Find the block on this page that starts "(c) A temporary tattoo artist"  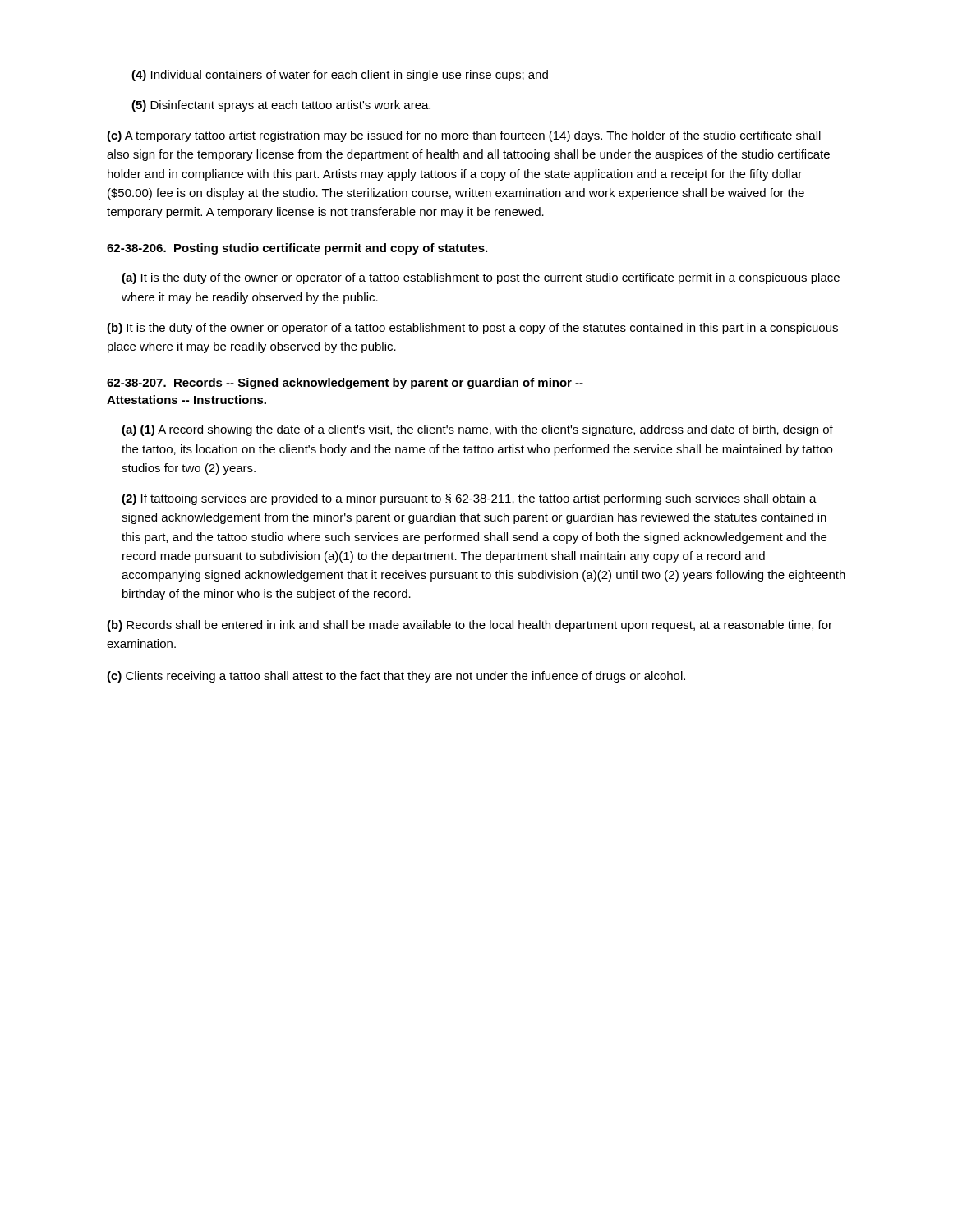point(468,173)
